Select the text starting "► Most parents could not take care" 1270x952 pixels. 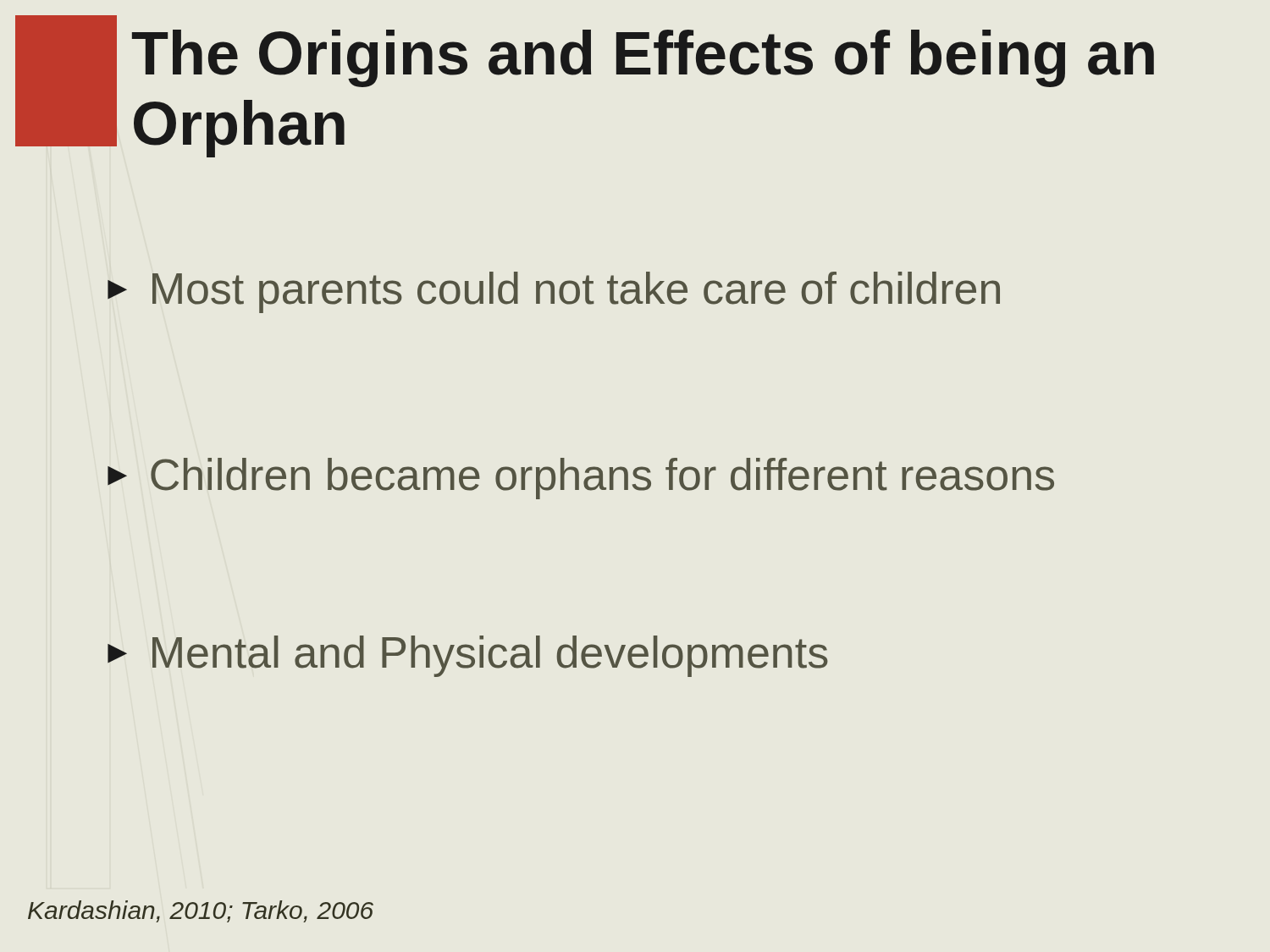pos(660,289)
